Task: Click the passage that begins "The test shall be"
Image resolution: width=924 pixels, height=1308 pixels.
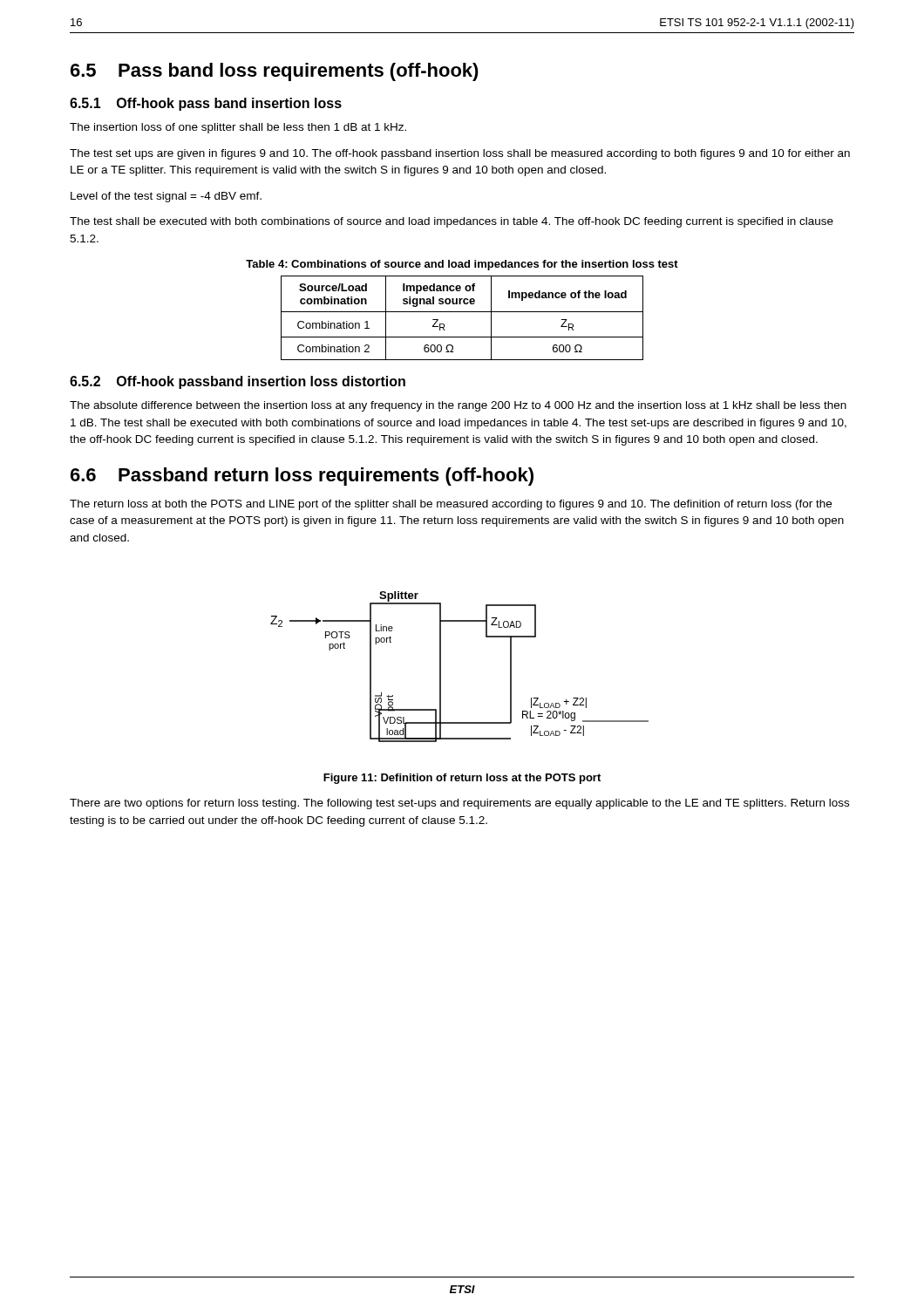Action: [462, 230]
